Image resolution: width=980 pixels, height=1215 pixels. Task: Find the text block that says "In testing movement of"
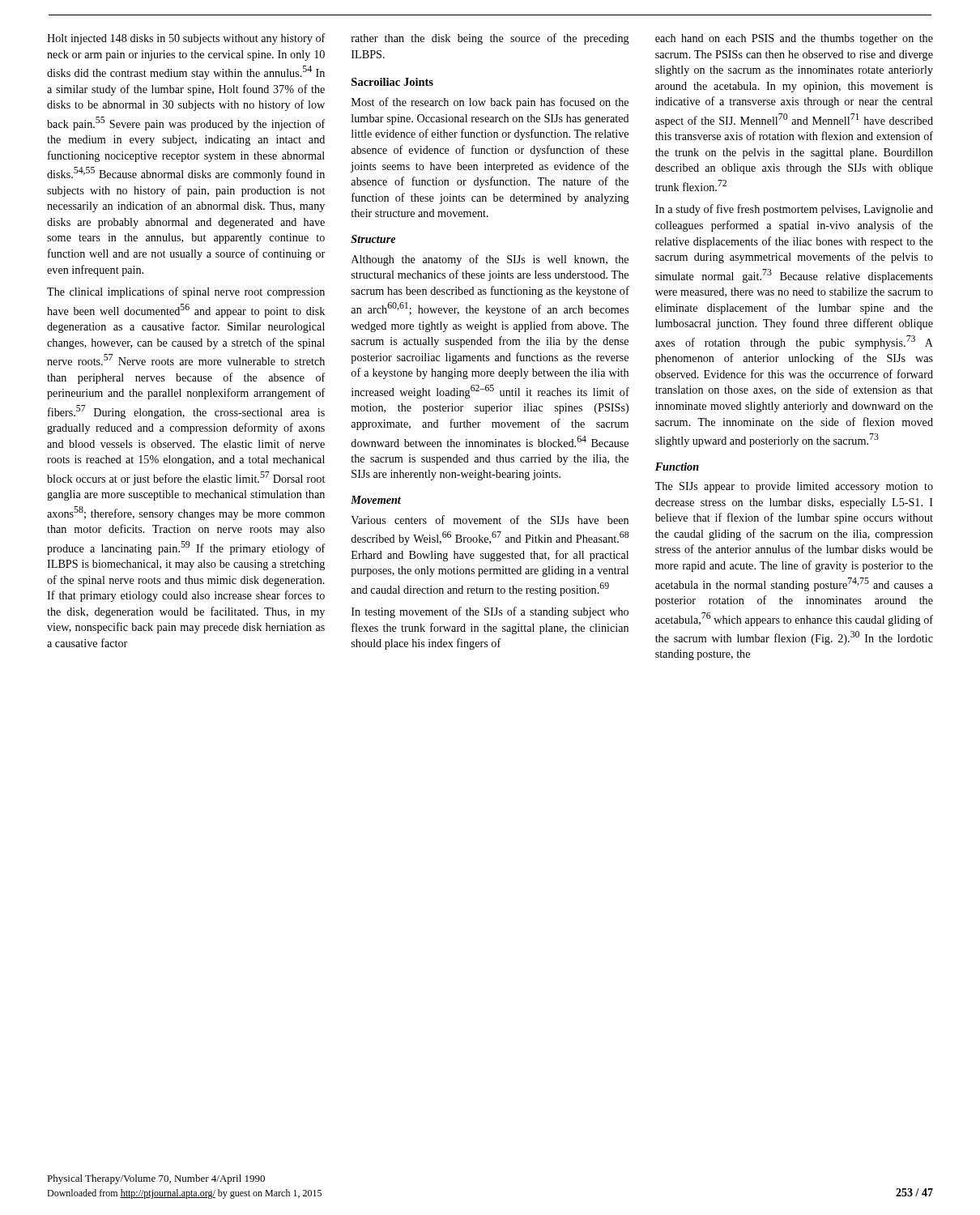pos(490,628)
